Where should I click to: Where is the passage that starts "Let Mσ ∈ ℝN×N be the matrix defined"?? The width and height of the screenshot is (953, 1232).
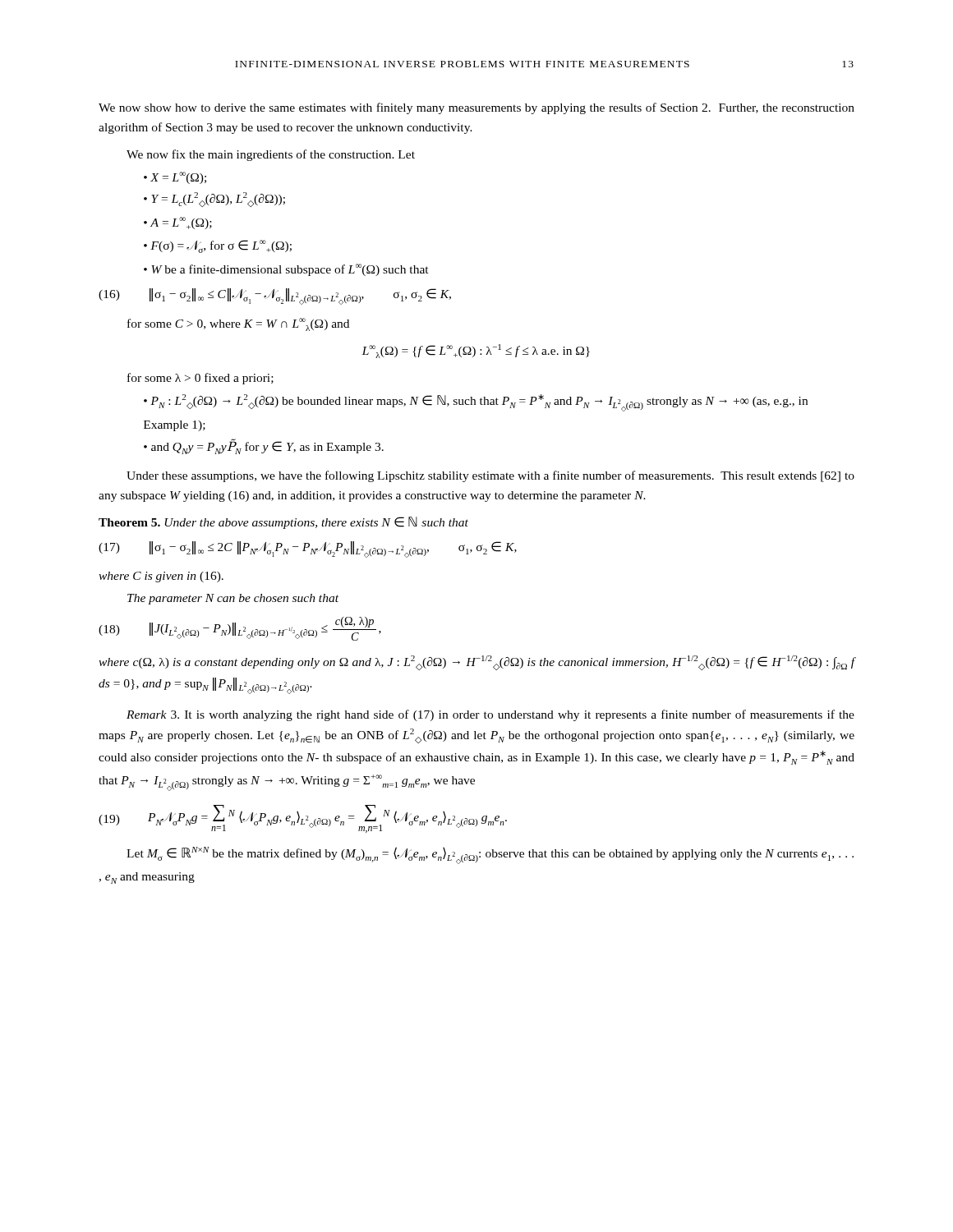point(476,865)
